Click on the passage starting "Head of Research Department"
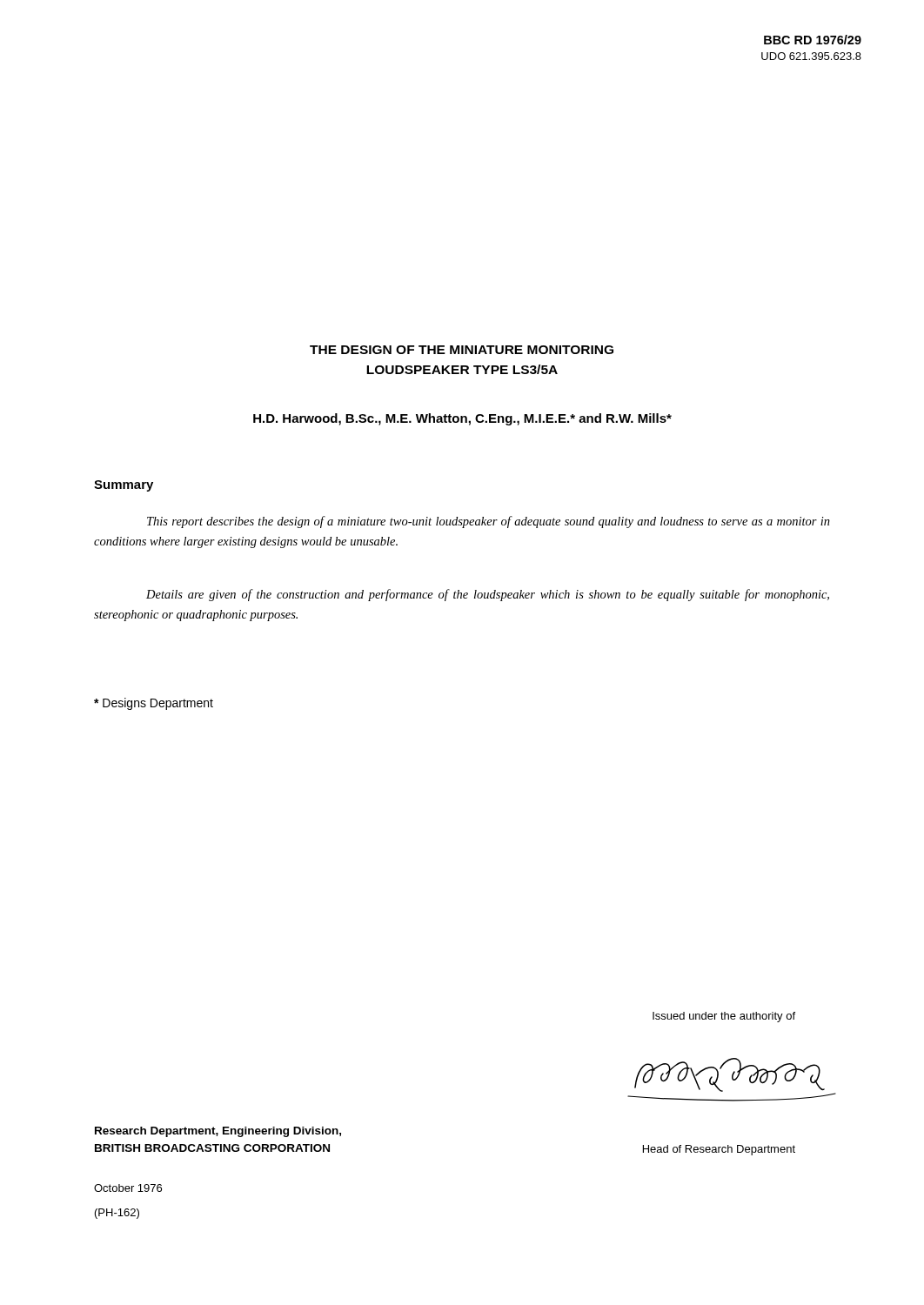Image resolution: width=924 pixels, height=1305 pixels. (719, 1149)
